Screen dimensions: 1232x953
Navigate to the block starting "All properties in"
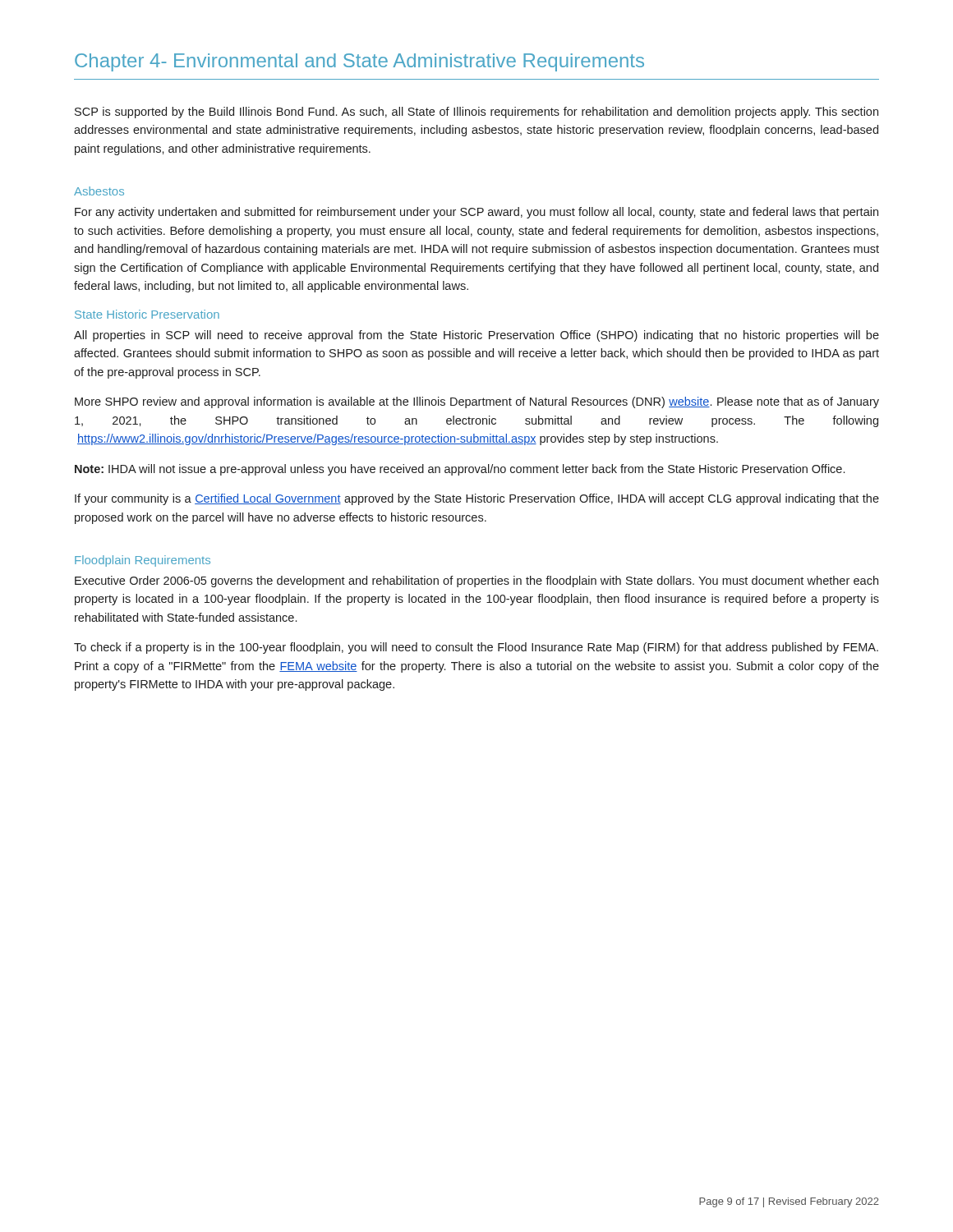[476, 354]
